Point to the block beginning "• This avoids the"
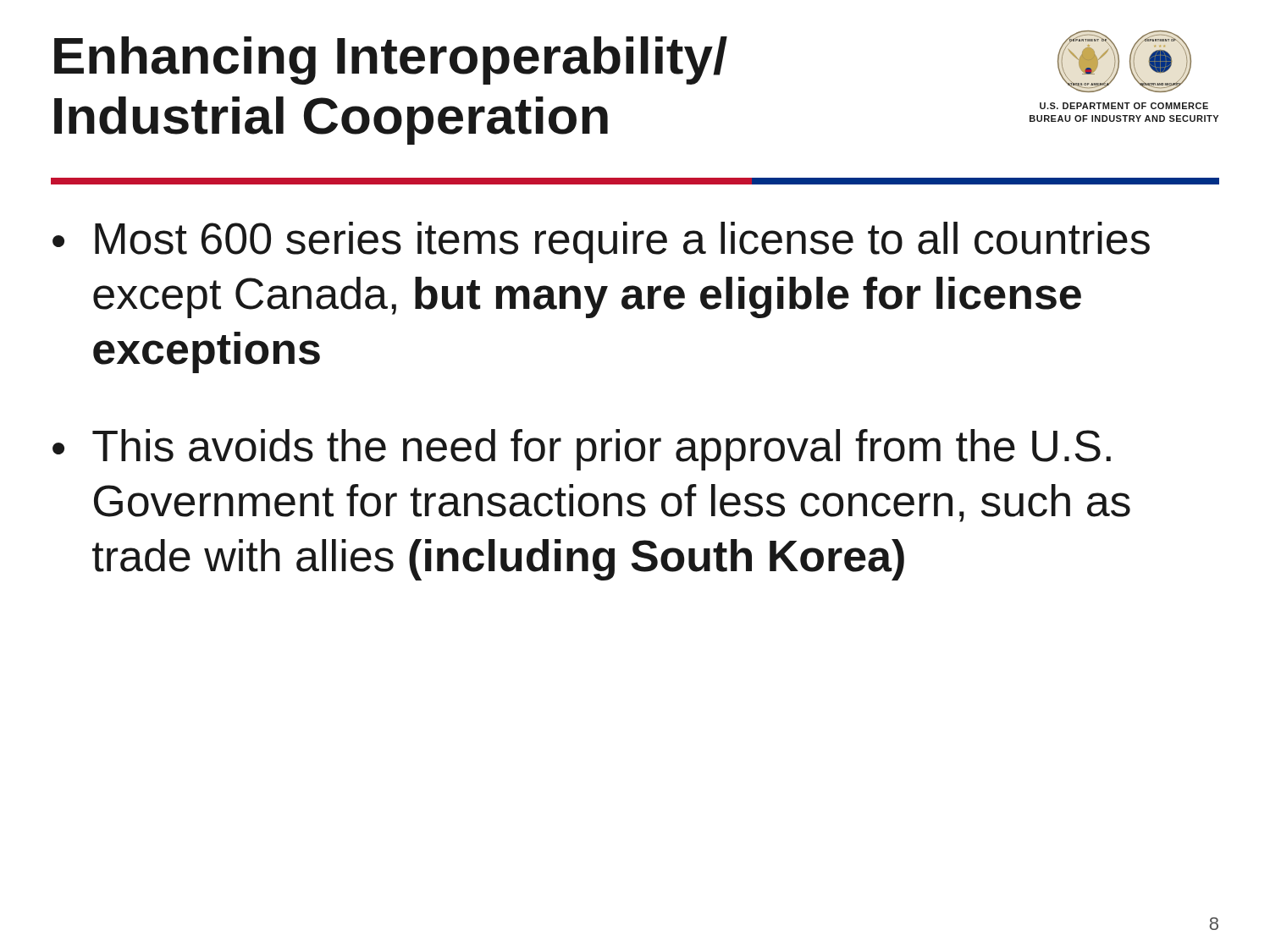The image size is (1270, 952). coord(635,501)
